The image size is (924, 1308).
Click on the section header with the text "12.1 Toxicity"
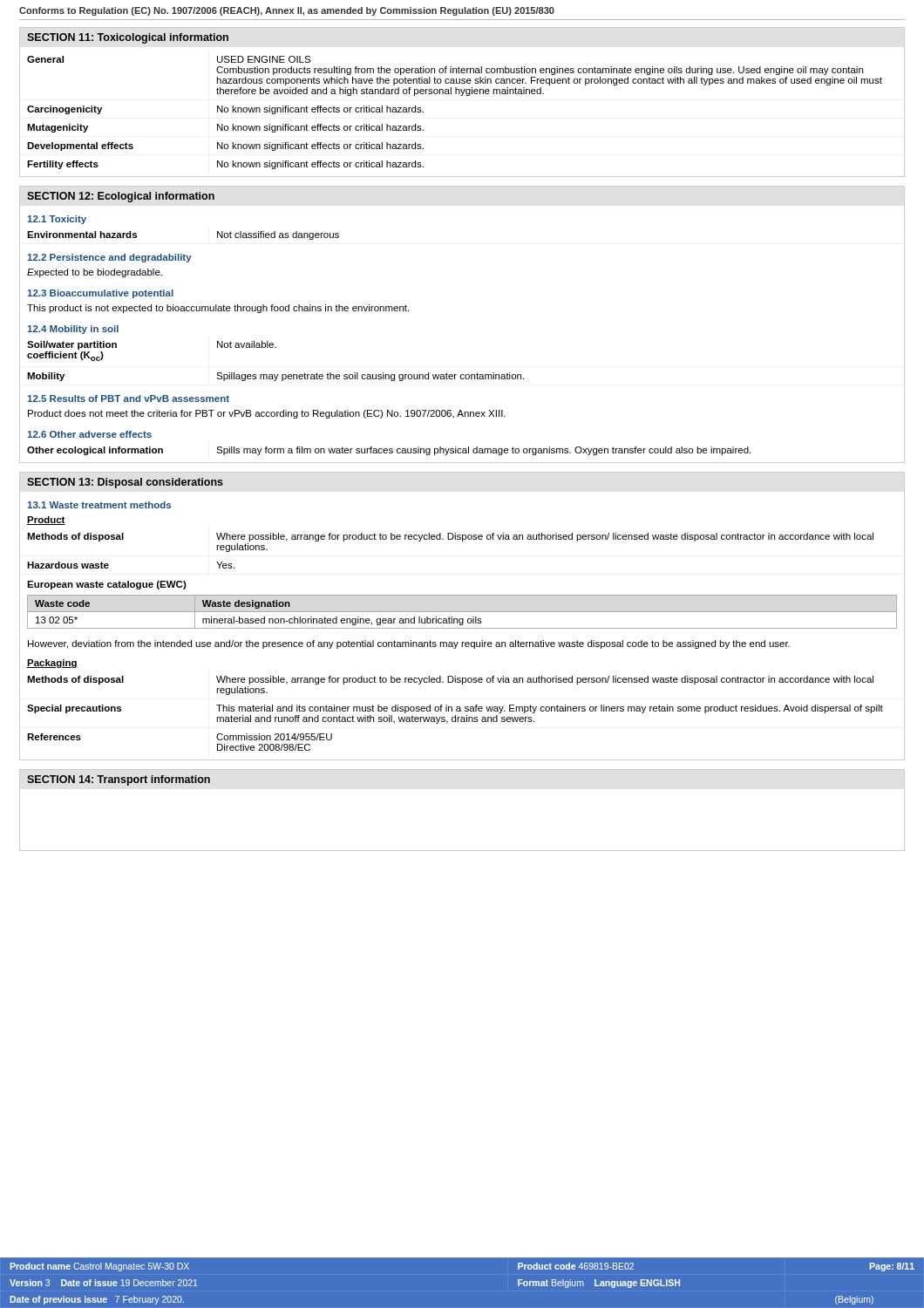pos(57,219)
